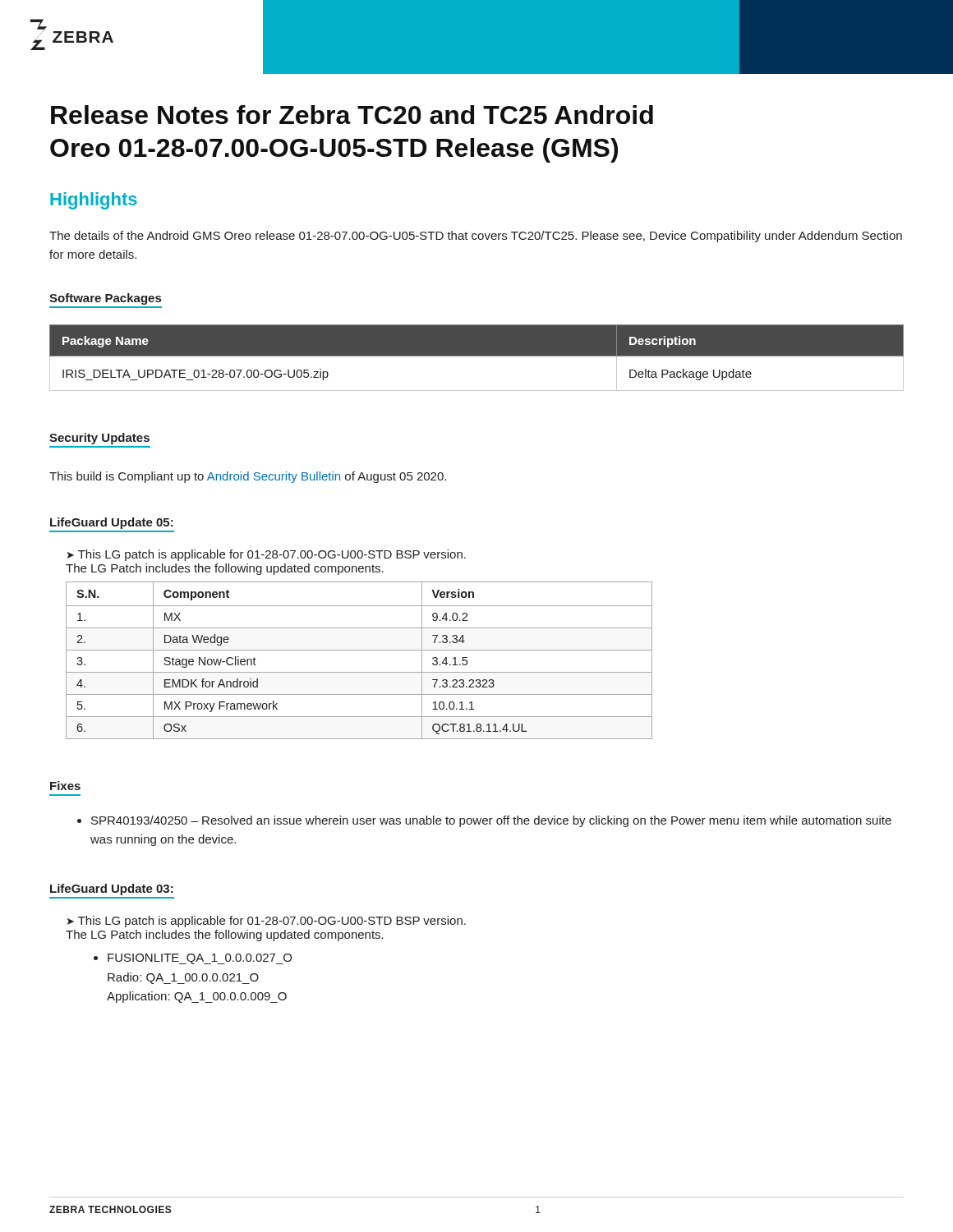
Task: Click where it says "FUSIONLITE_QA_1_0.0.0.027_O Radio: QA_1_00.0.0.021_O Application: QA_1_00.0.0.009_O"
Action: tap(193, 959)
